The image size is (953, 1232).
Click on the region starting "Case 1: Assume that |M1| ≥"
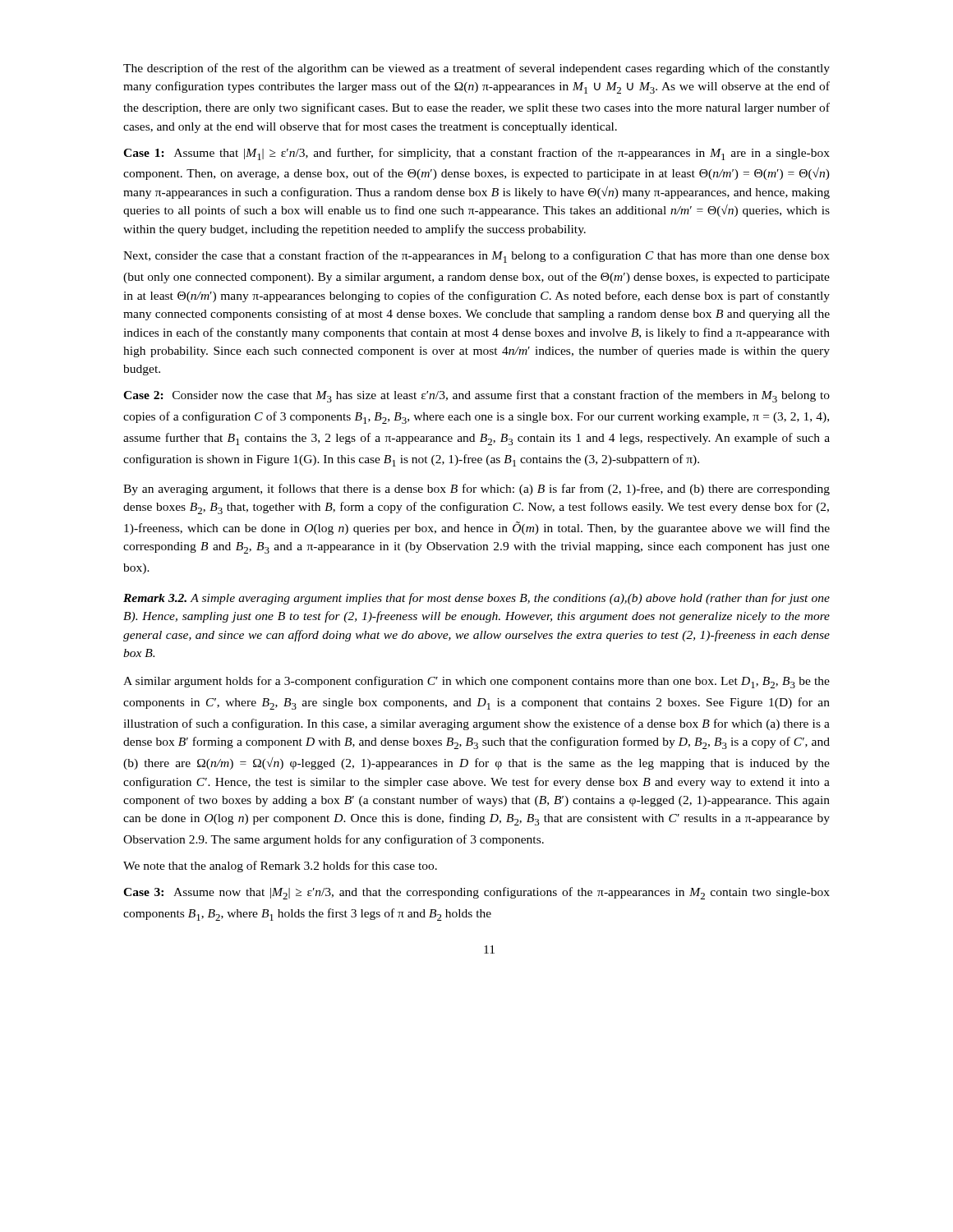(x=476, y=191)
